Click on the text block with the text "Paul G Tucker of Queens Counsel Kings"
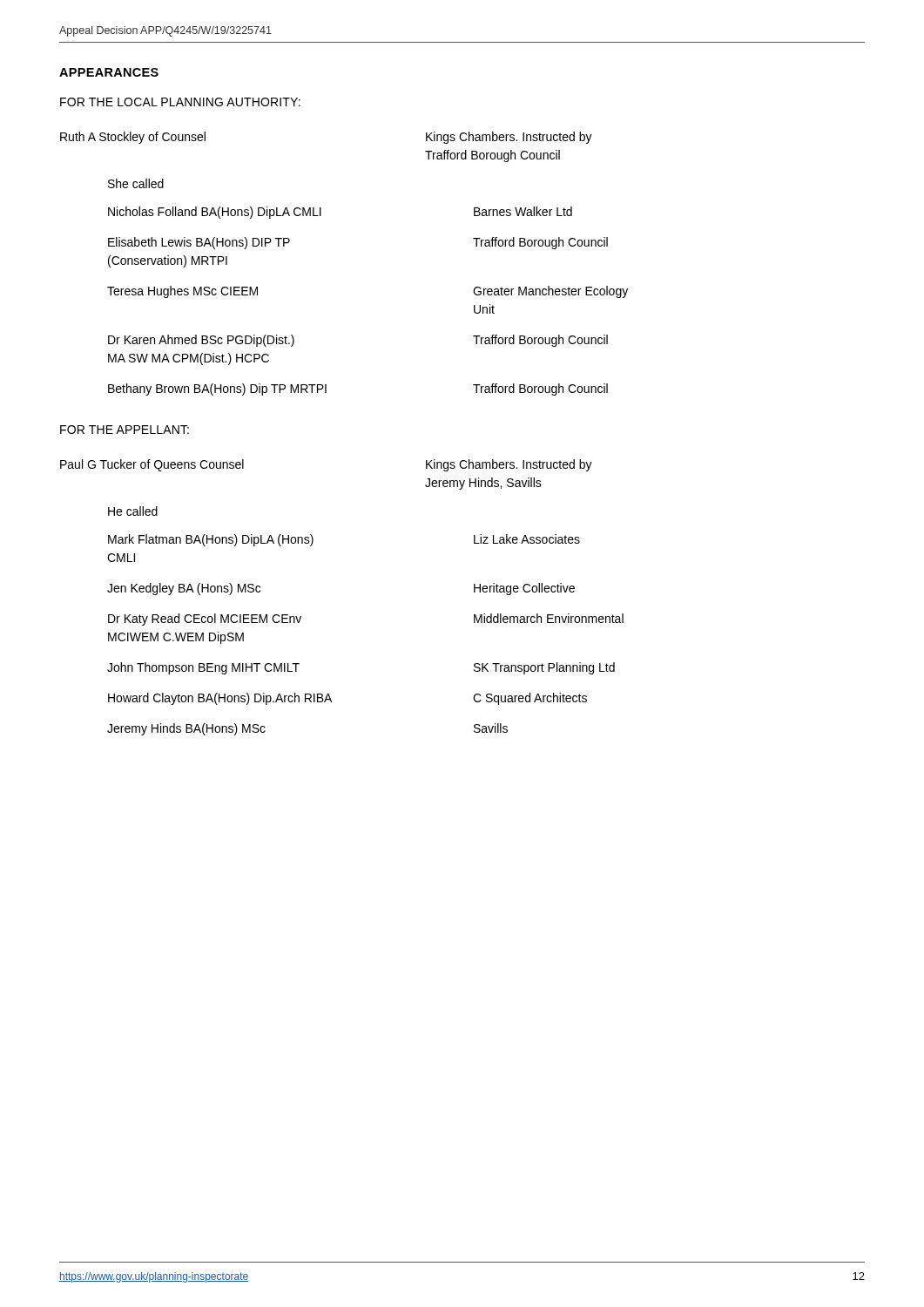 click(x=462, y=474)
